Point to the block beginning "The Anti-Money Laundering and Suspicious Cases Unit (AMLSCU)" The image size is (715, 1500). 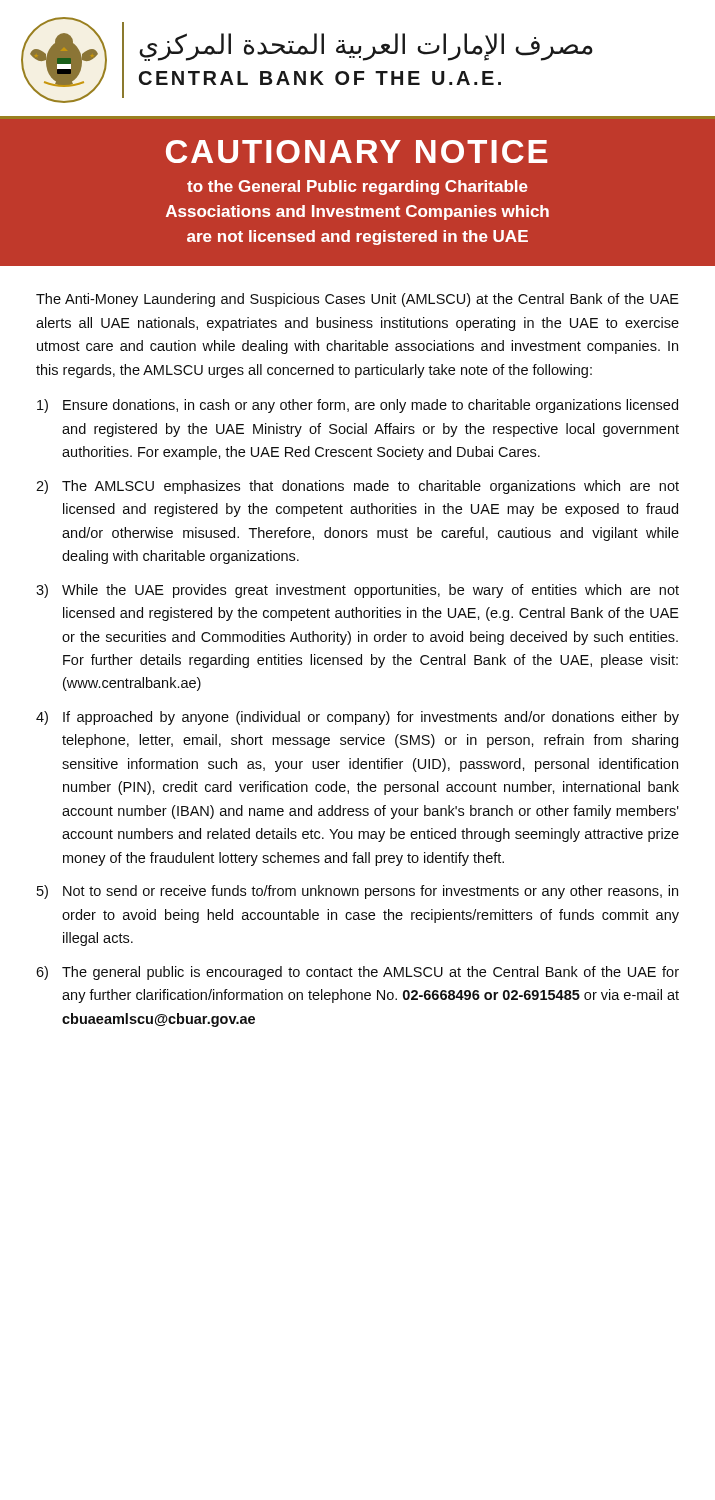pos(358,334)
